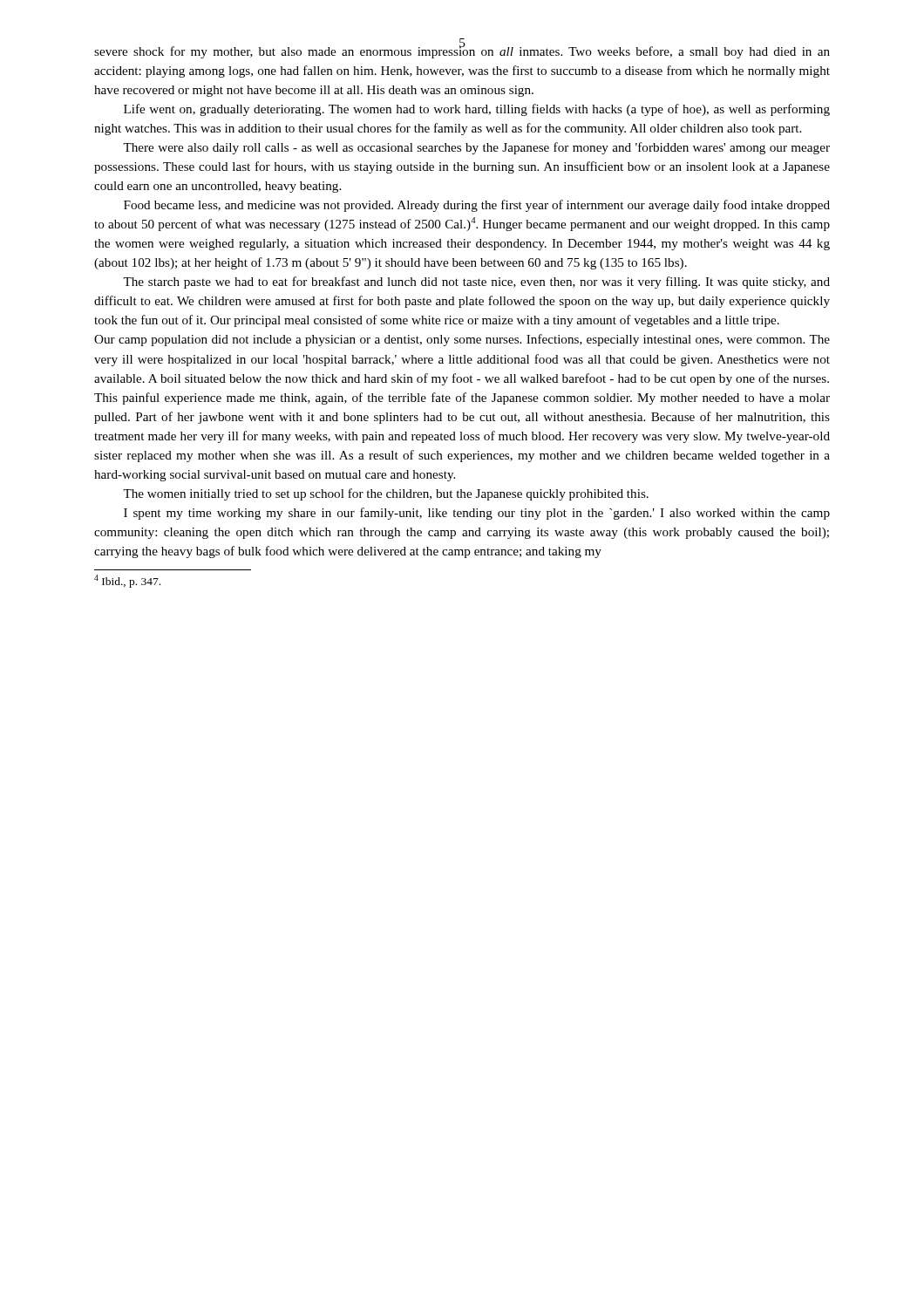This screenshot has width=924, height=1308.
Task: Locate the text block that reads "Food became less, and medicine was not"
Action: coord(462,234)
